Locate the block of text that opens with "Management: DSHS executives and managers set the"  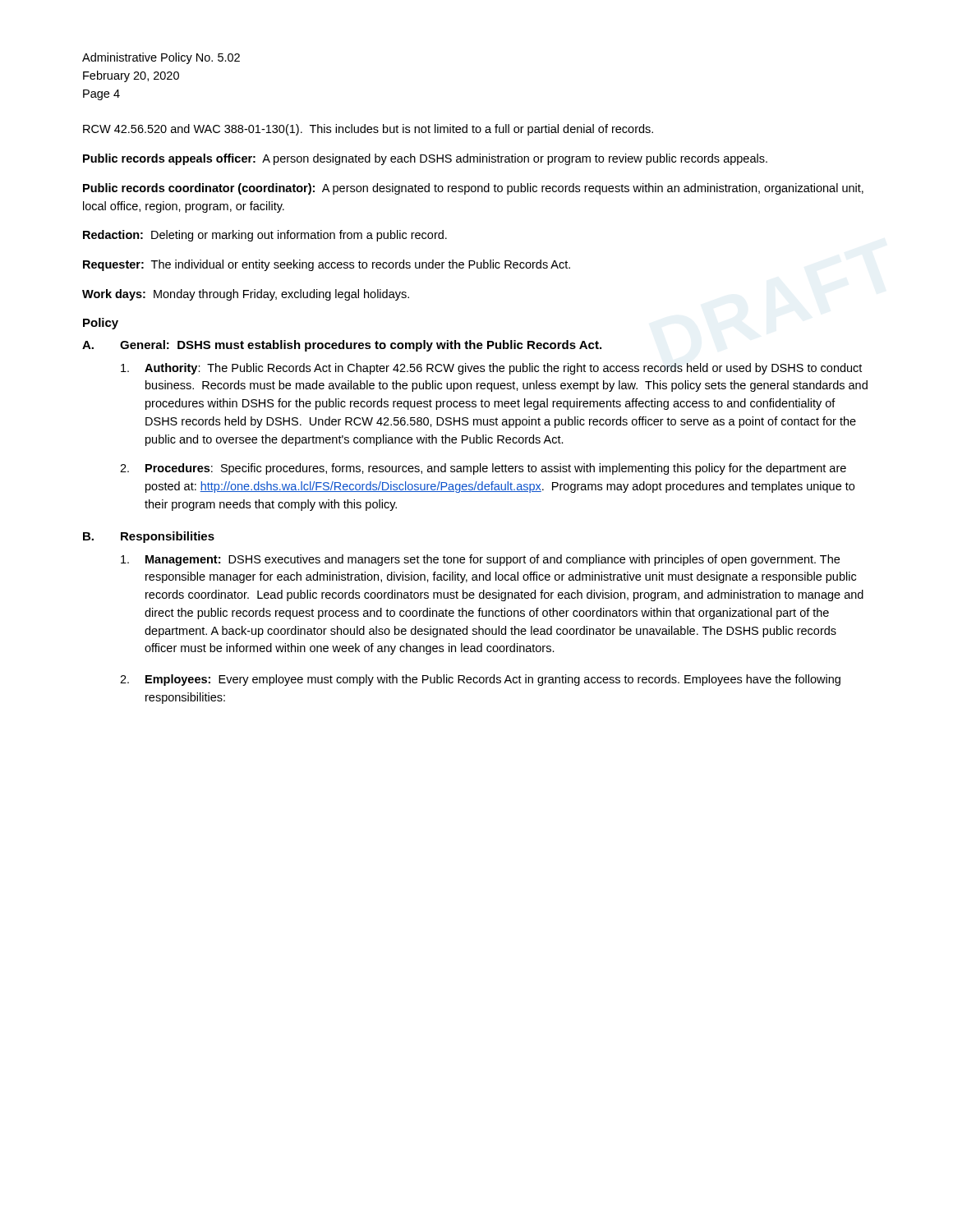[495, 604]
